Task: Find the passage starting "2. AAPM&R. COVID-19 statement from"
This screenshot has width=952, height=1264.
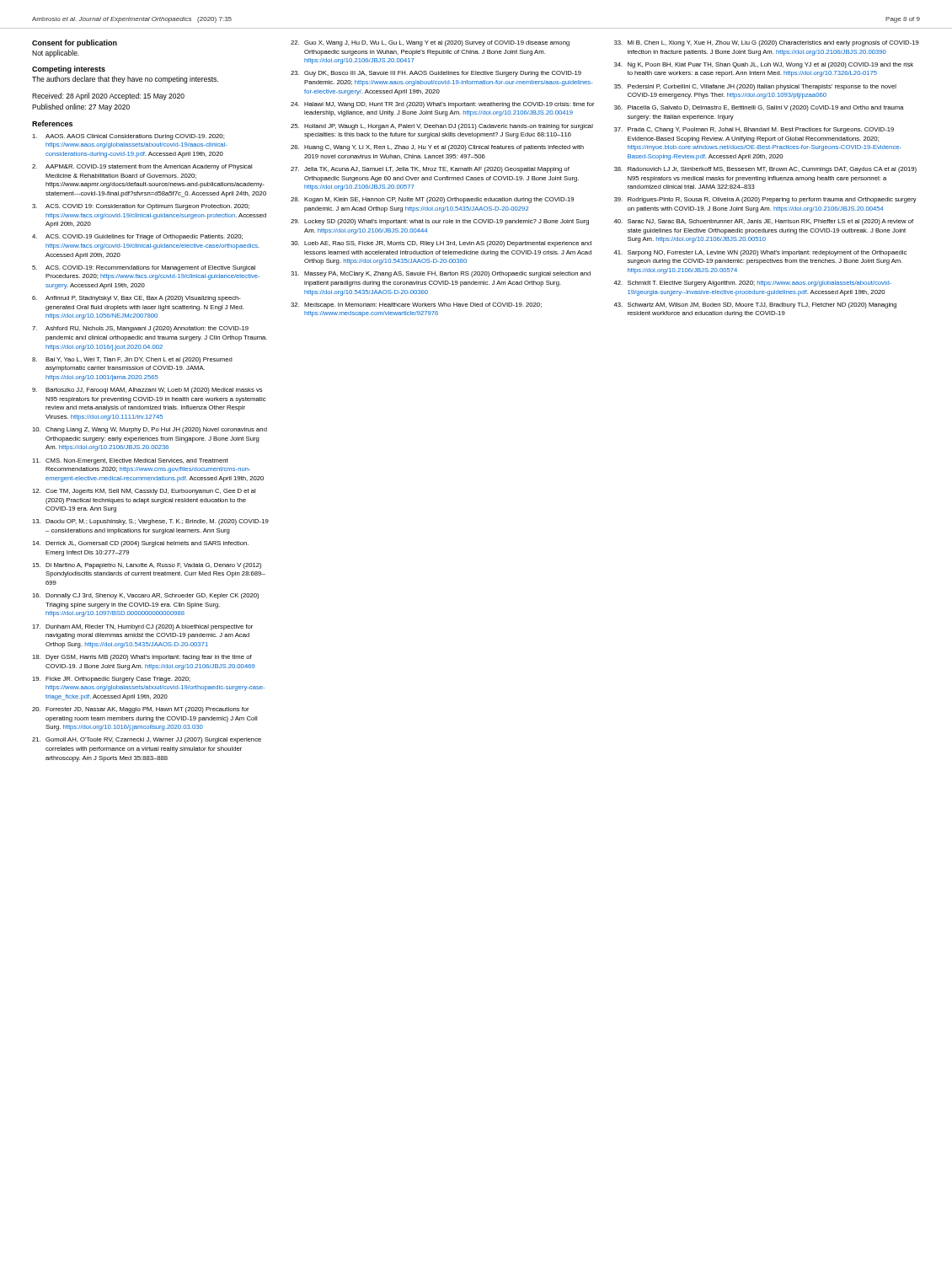Action: click(150, 180)
